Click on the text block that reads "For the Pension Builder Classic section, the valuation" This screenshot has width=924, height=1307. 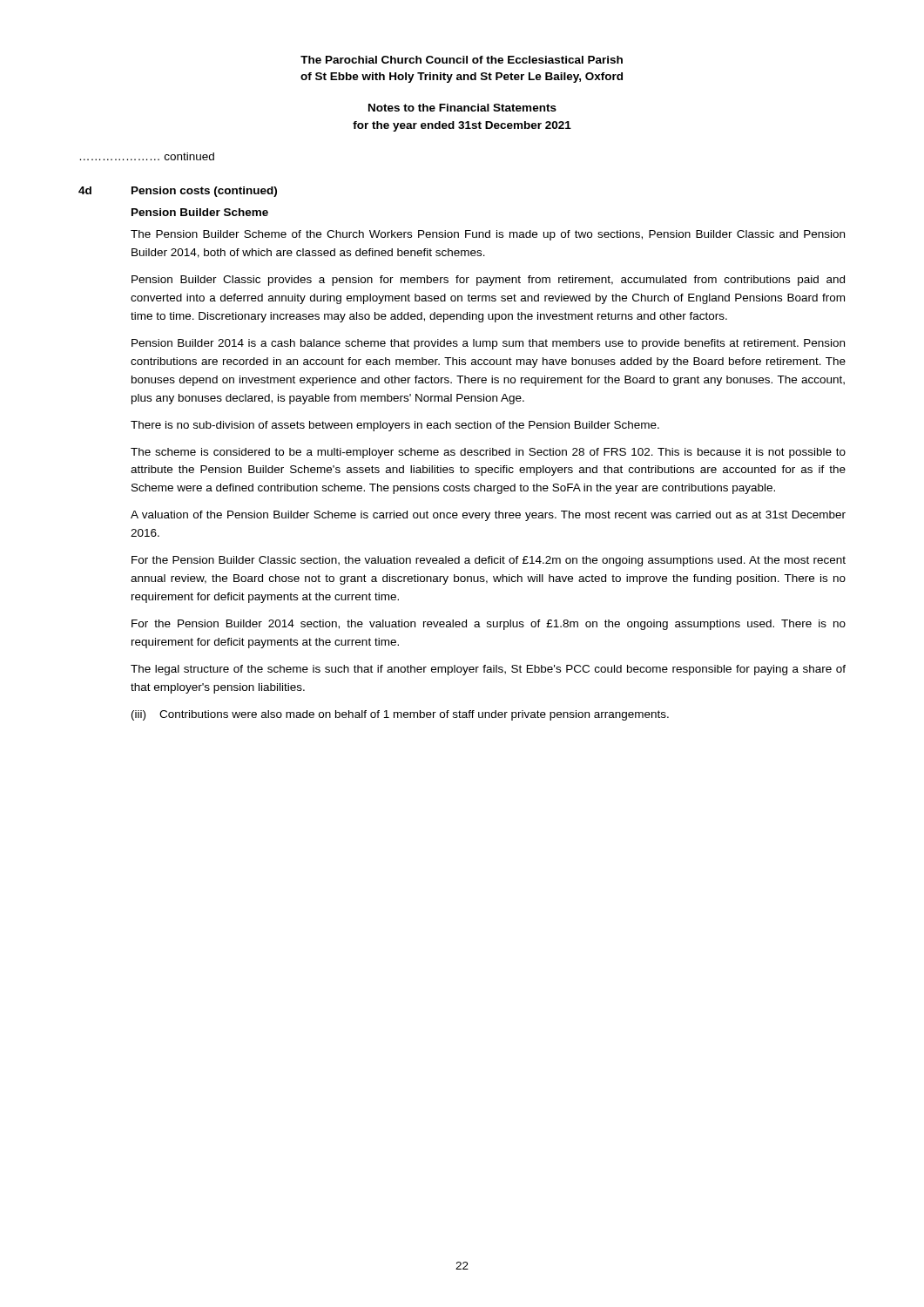(488, 578)
